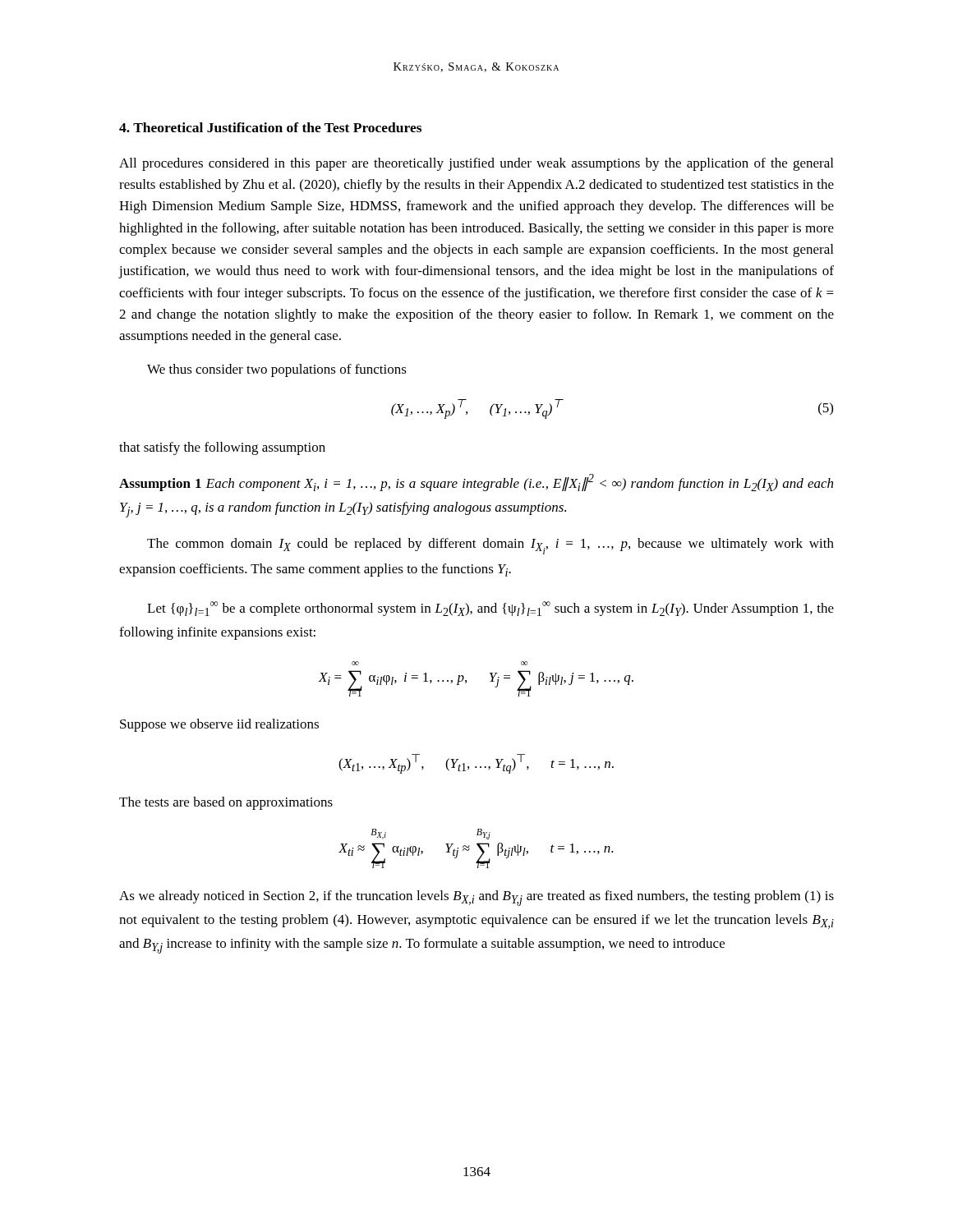Find the text block starting "All procedures considered in this paper are"
The width and height of the screenshot is (953, 1232).
[x=476, y=249]
